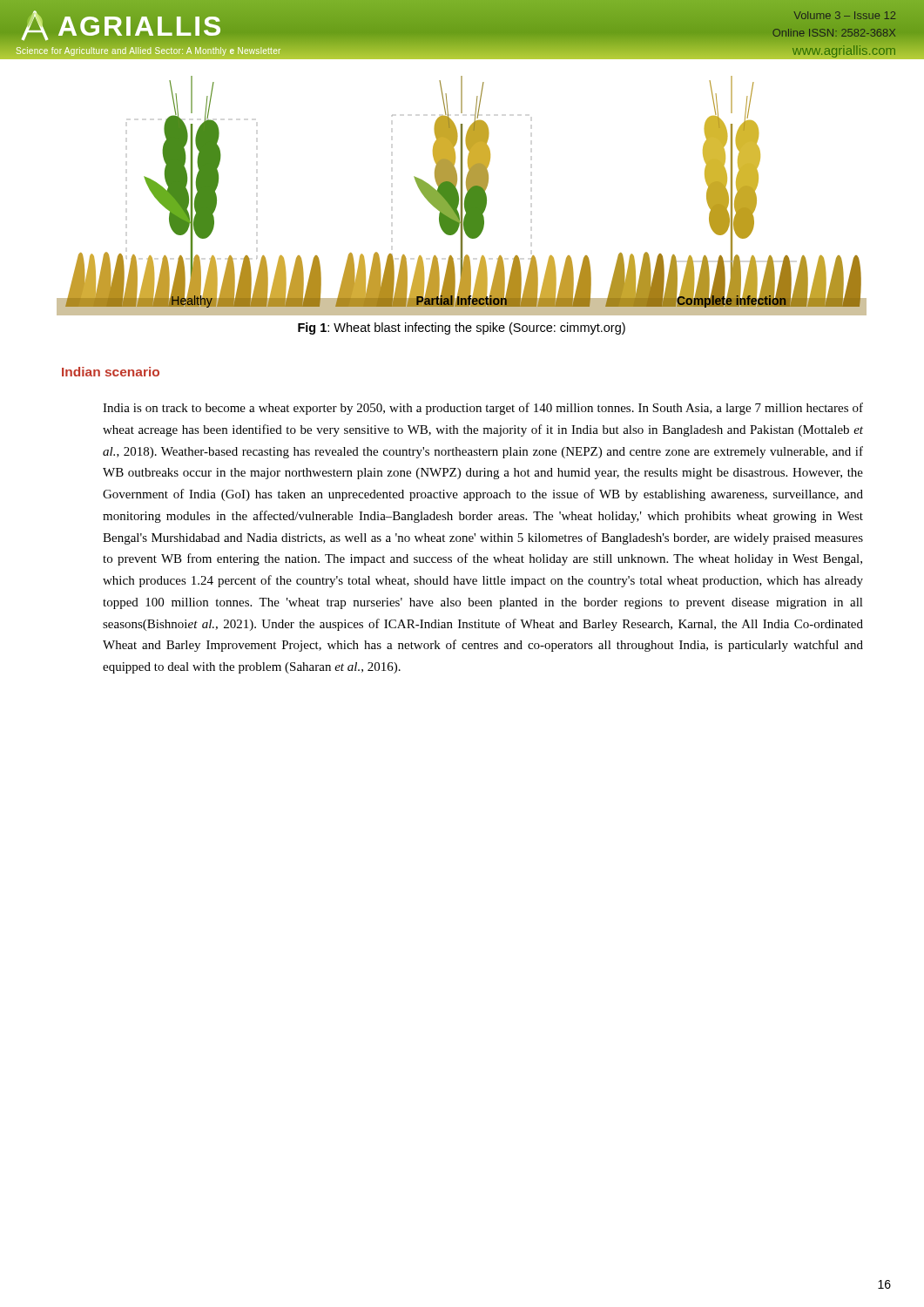This screenshot has width=924, height=1307.
Task: Locate the block starting "India is on track to"
Action: point(483,538)
